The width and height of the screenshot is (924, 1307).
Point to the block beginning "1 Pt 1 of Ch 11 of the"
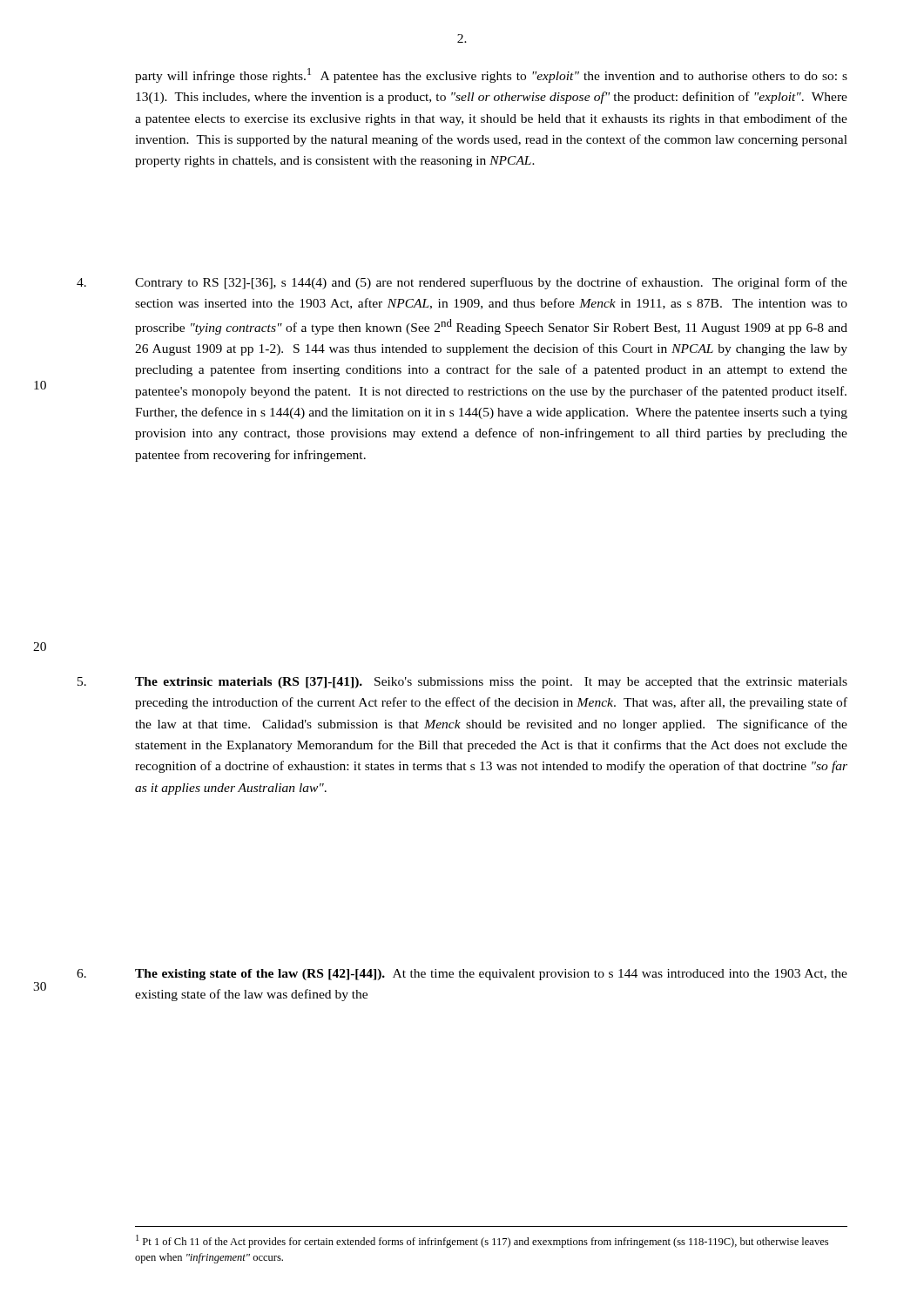click(482, 1248)
